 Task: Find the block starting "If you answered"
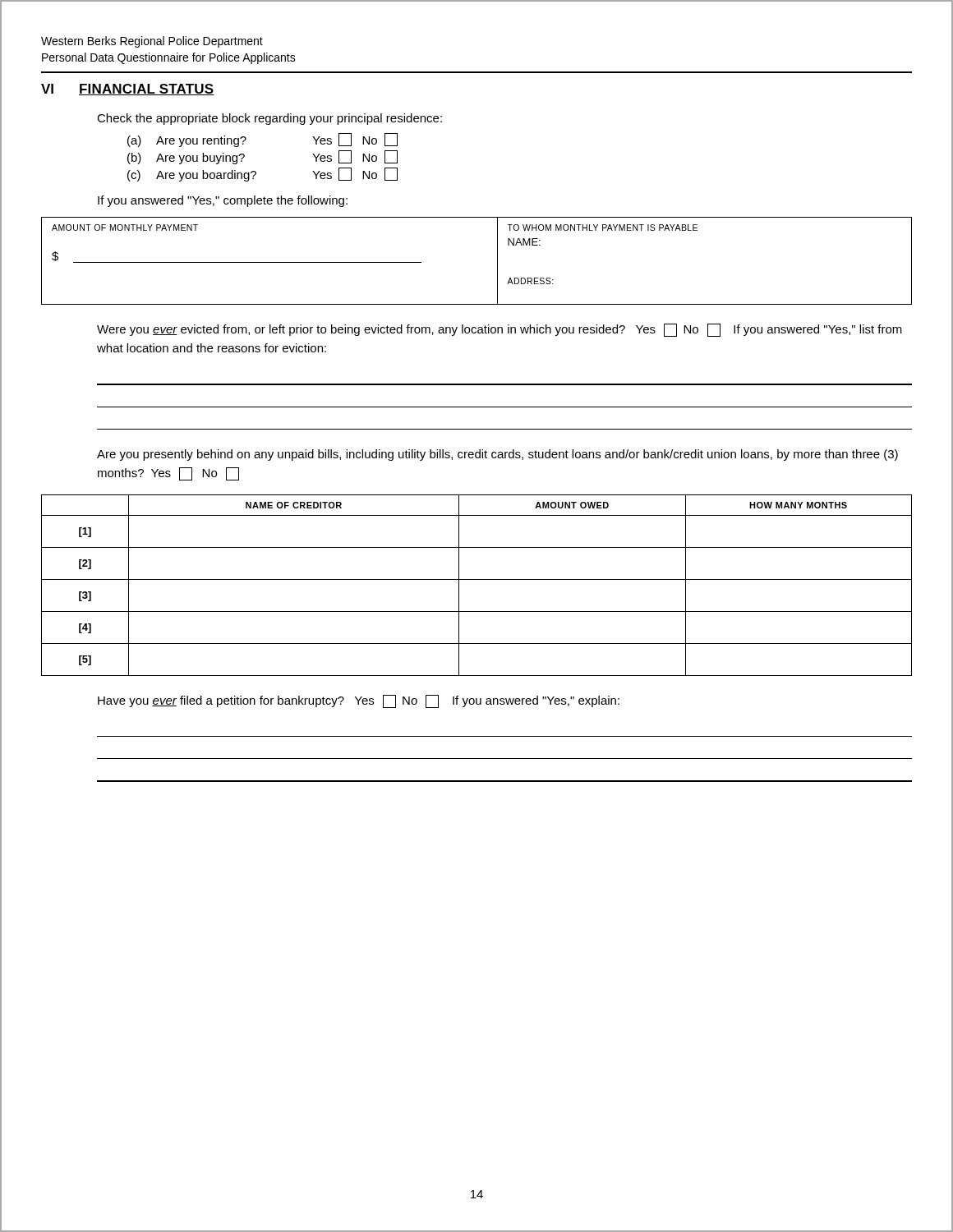[223, 200]
